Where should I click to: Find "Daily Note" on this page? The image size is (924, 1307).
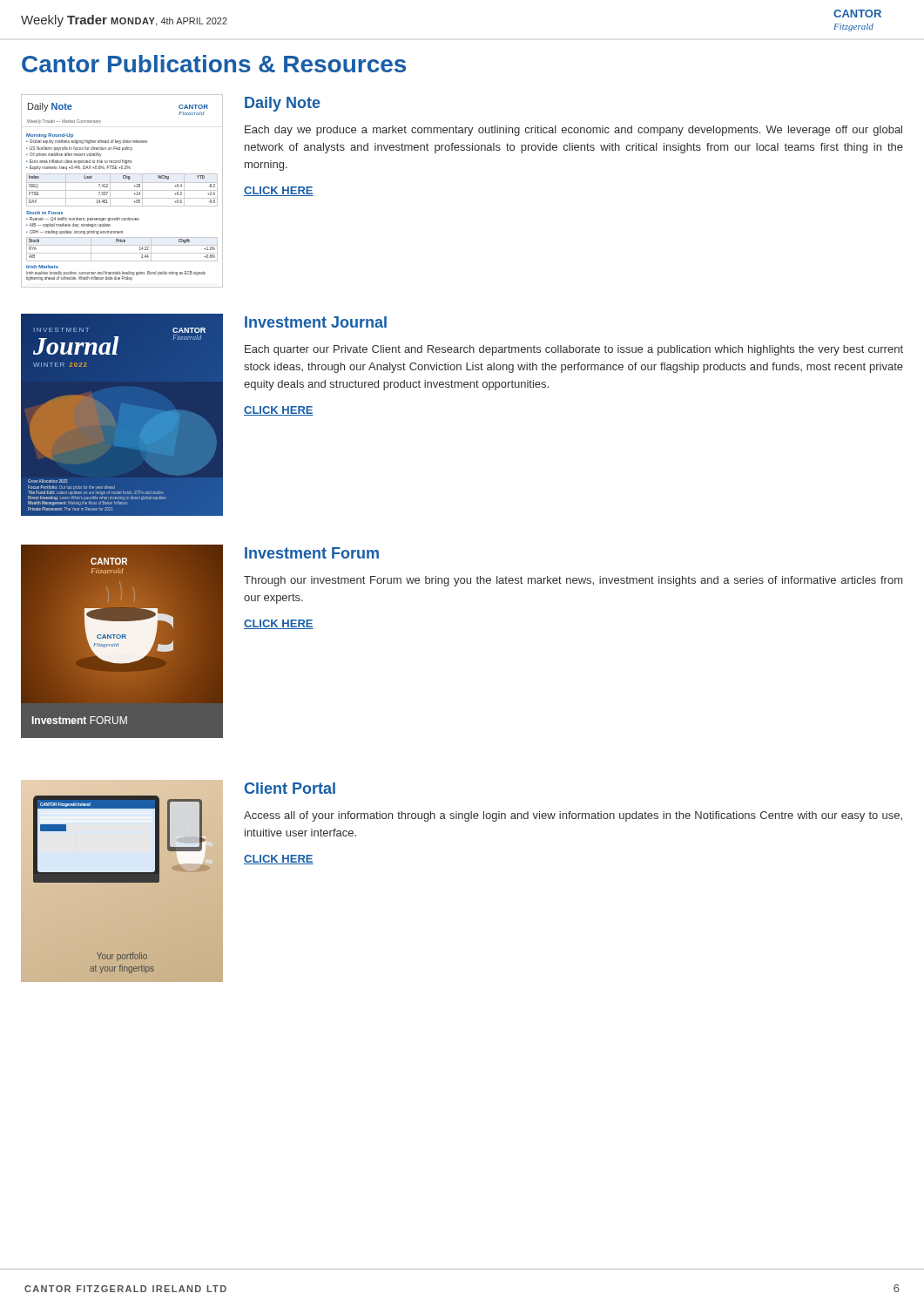[282, 103]
